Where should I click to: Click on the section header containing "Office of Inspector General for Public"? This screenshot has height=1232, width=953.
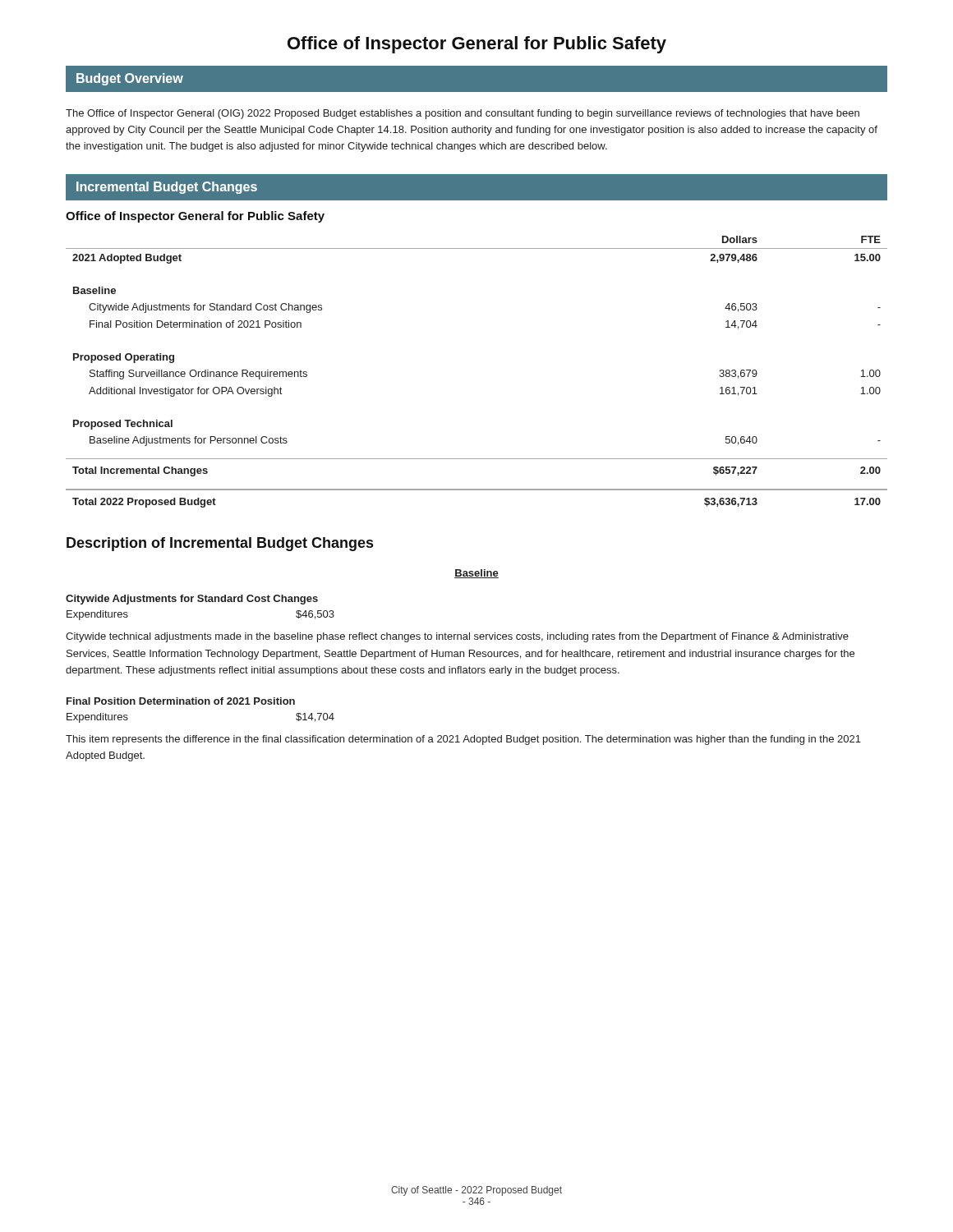(195, 216)
